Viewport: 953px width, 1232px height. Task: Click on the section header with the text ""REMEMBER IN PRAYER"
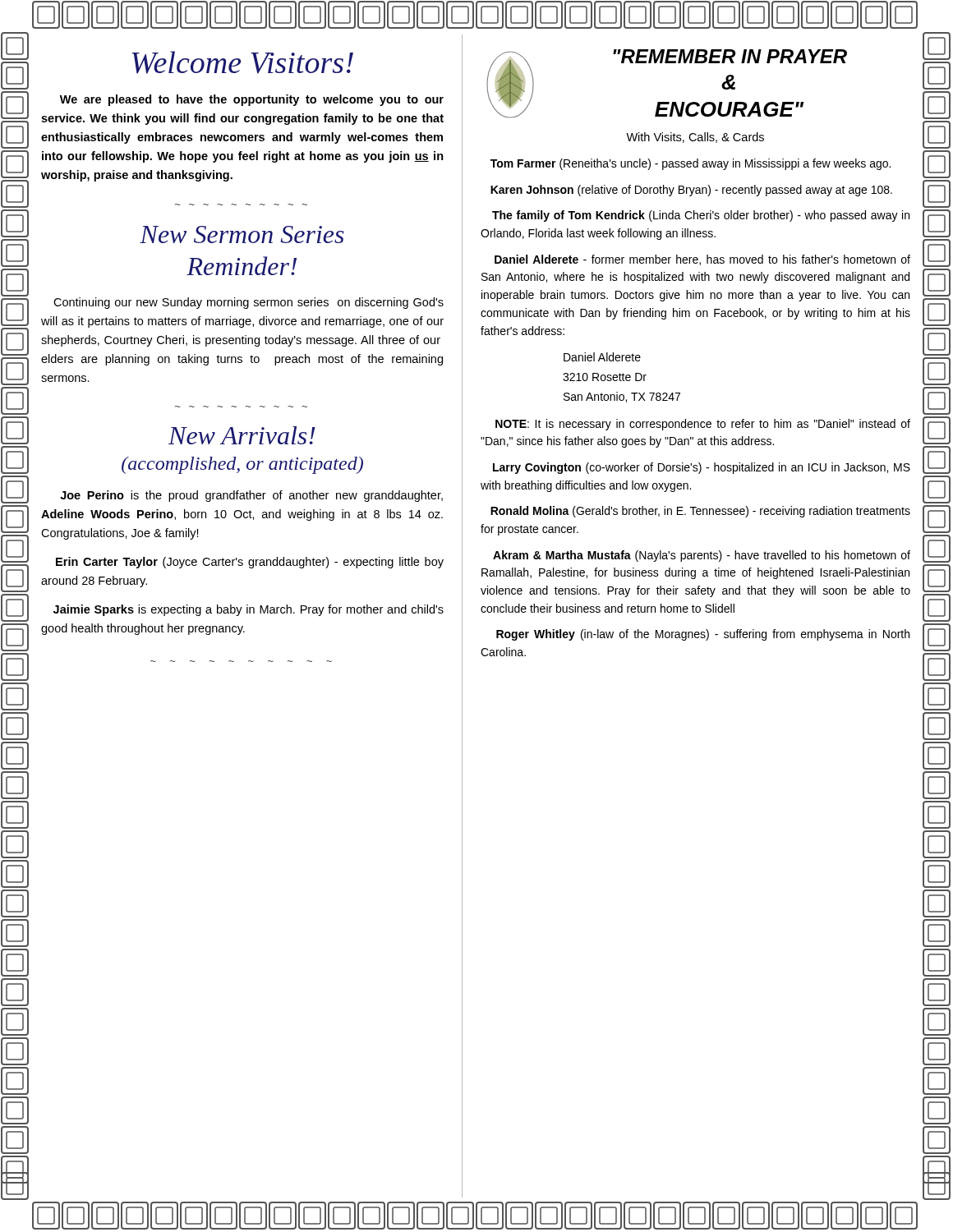[x=729, y=83]
